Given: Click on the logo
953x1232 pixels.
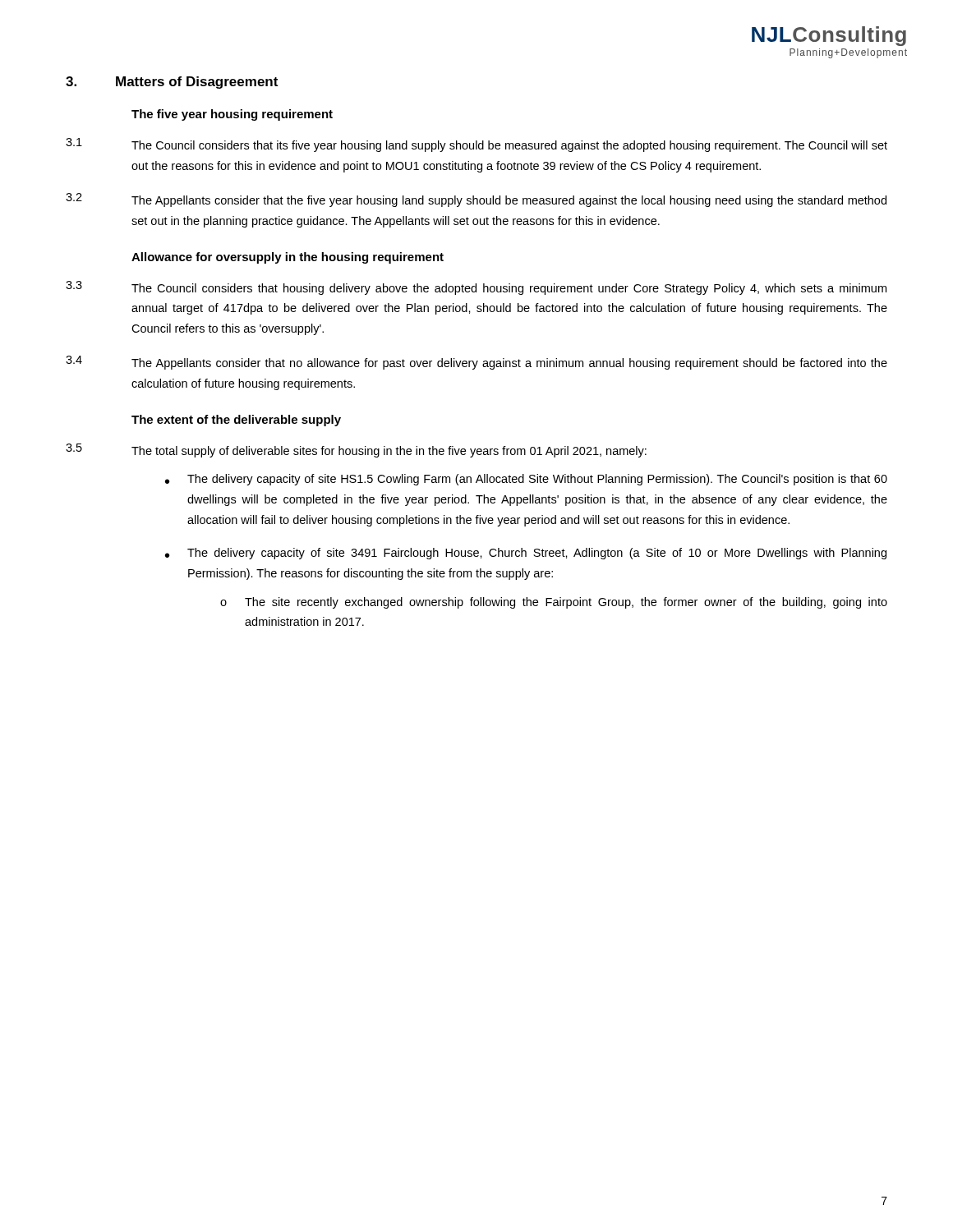Looking at the screenshot, I should coord(829,41).
